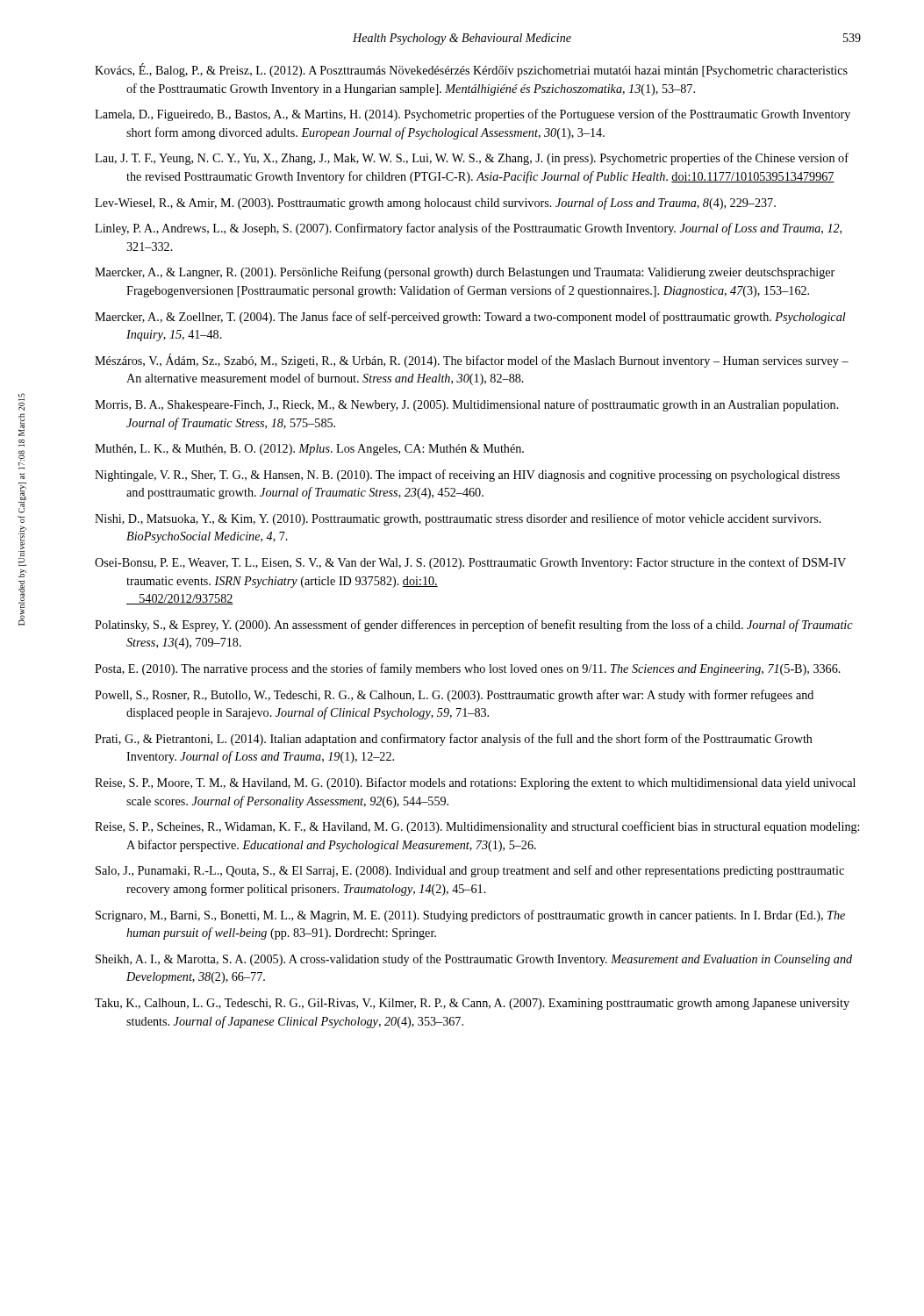
Task: Locate the text starting "Lamela, D., Figueiredo, B.,"
Action: pos(473,123)
